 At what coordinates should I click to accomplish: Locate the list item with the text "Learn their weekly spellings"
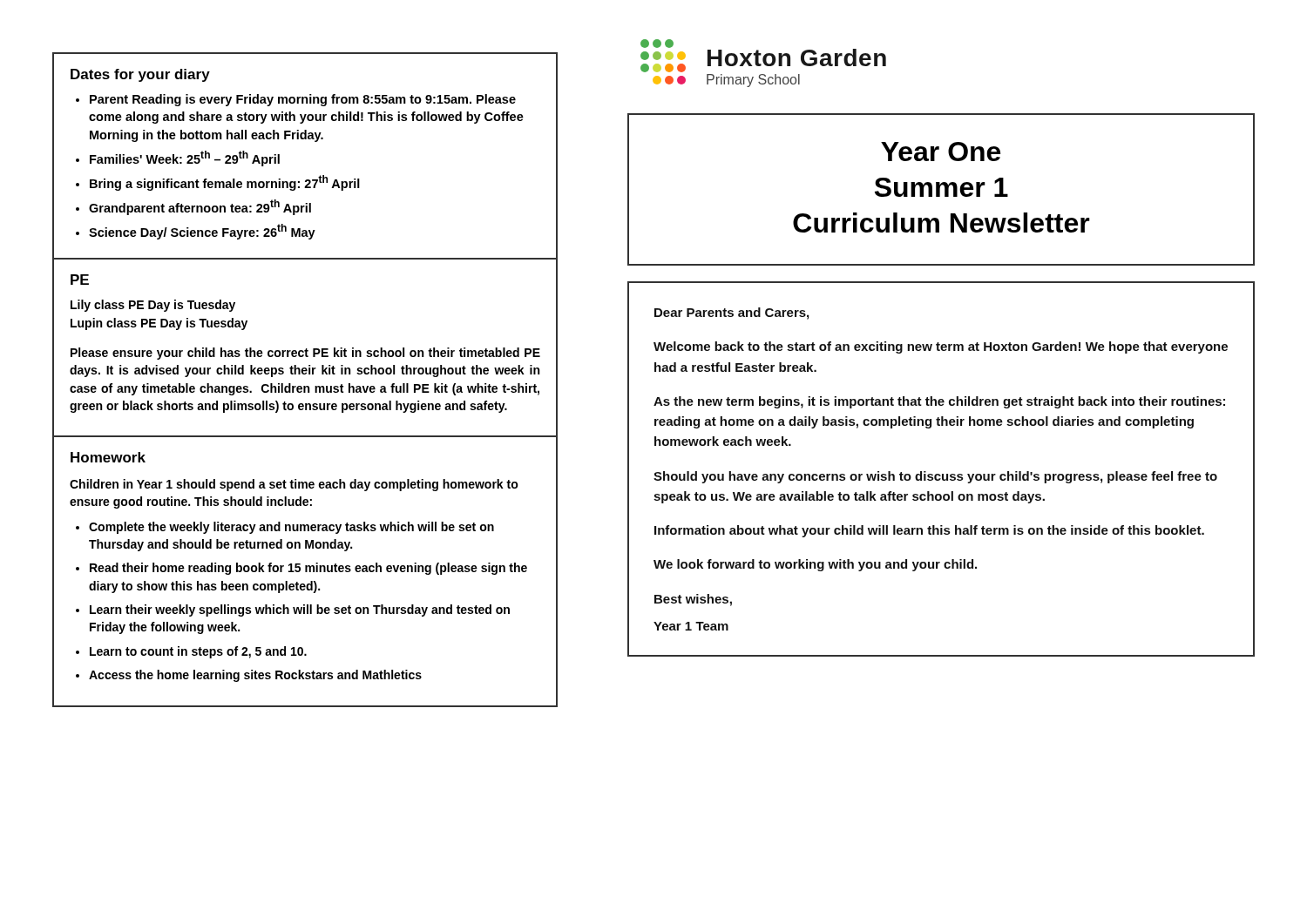coord(300,618)
